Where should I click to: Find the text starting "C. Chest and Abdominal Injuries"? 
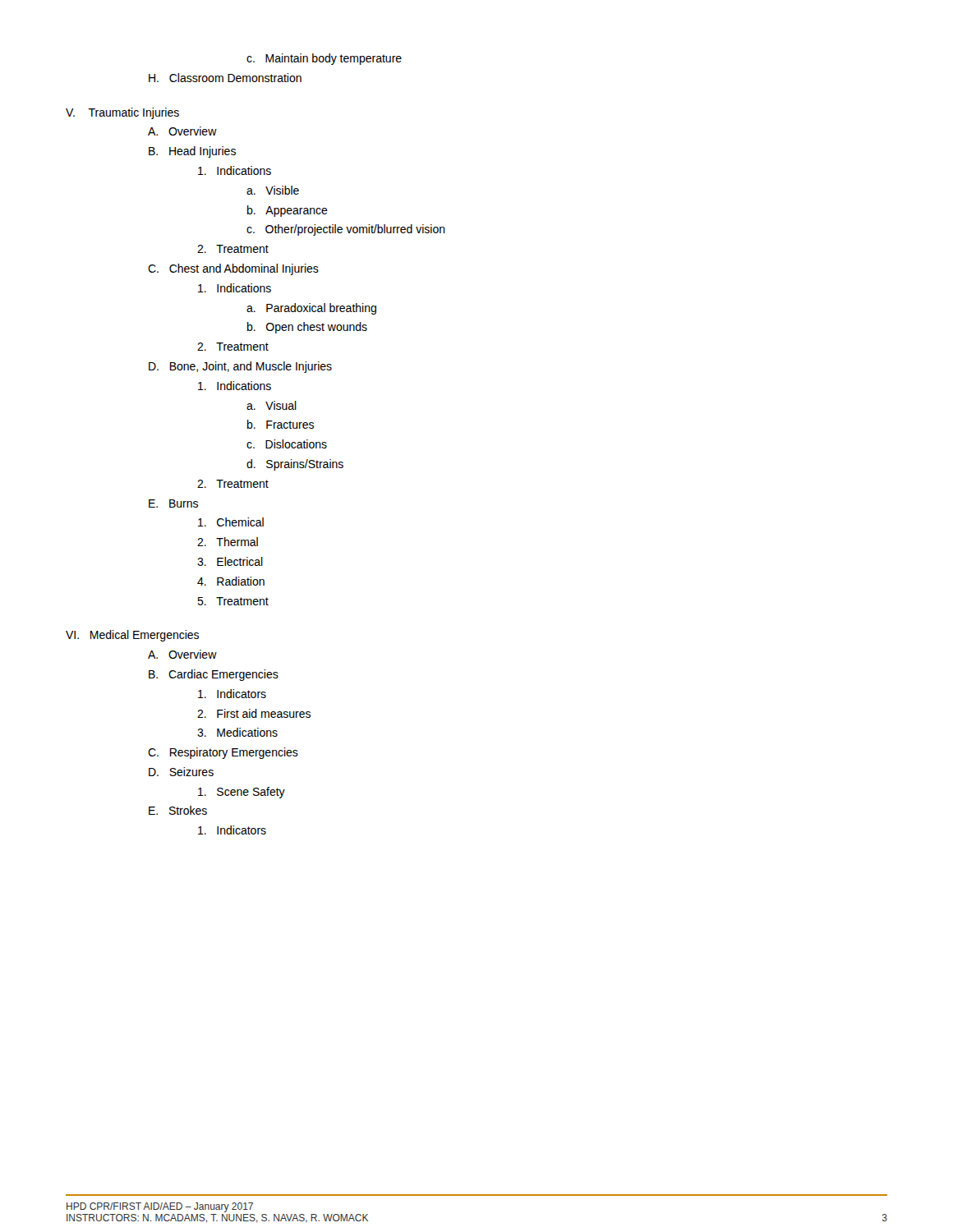(x=233, y=269)
